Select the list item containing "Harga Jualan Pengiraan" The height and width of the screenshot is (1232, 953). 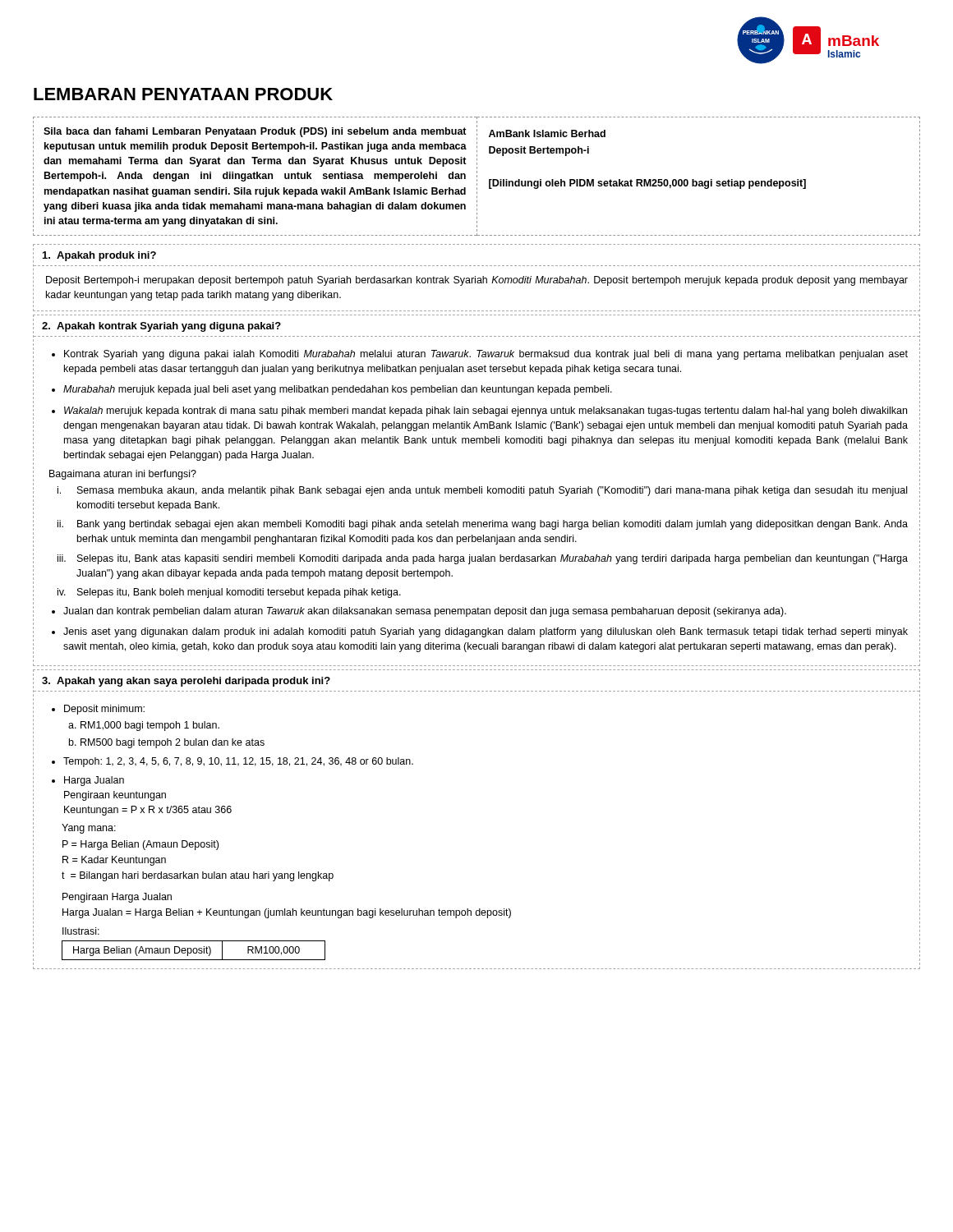point(148,795)
